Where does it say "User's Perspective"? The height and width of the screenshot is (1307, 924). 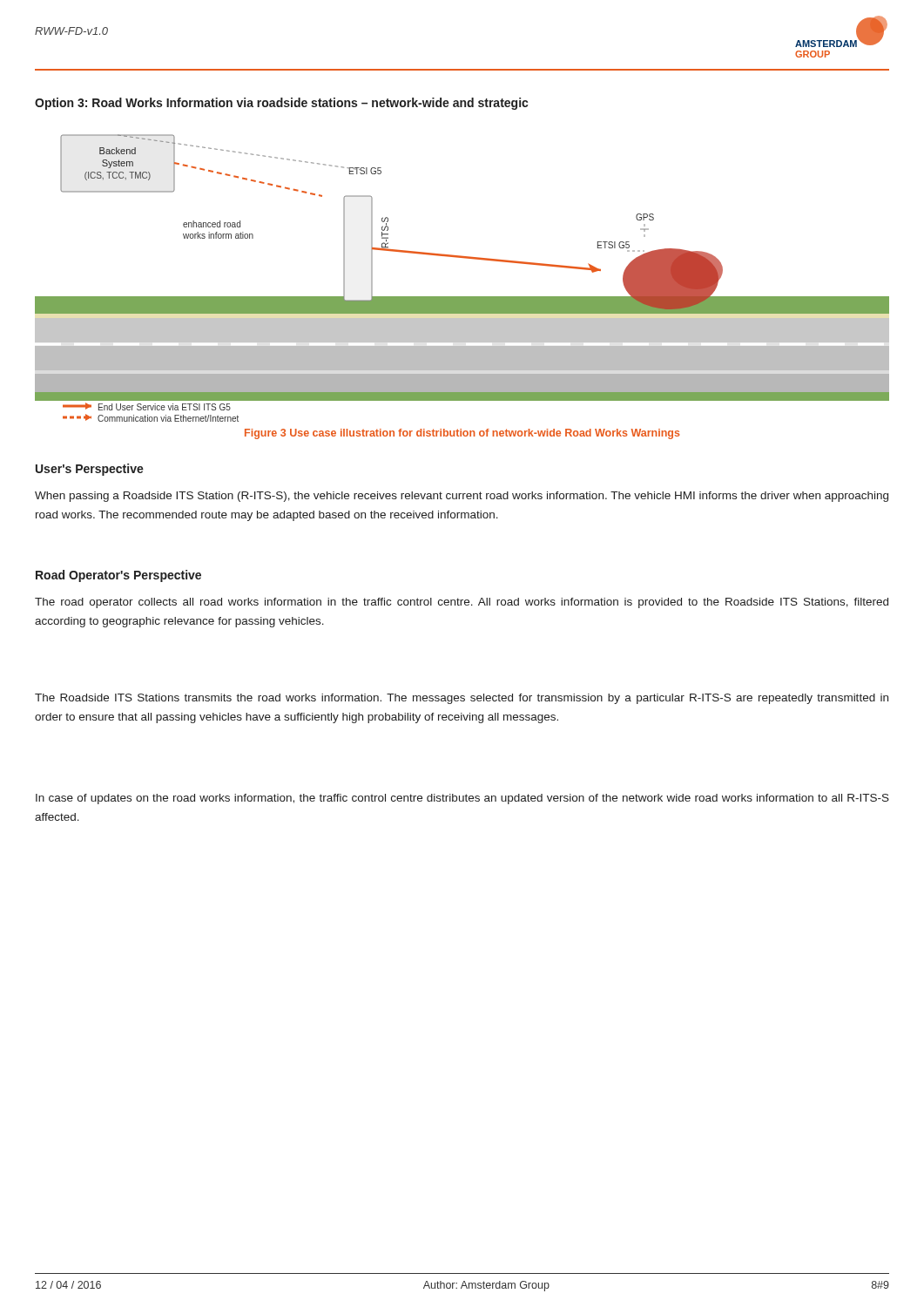(89, 469)
